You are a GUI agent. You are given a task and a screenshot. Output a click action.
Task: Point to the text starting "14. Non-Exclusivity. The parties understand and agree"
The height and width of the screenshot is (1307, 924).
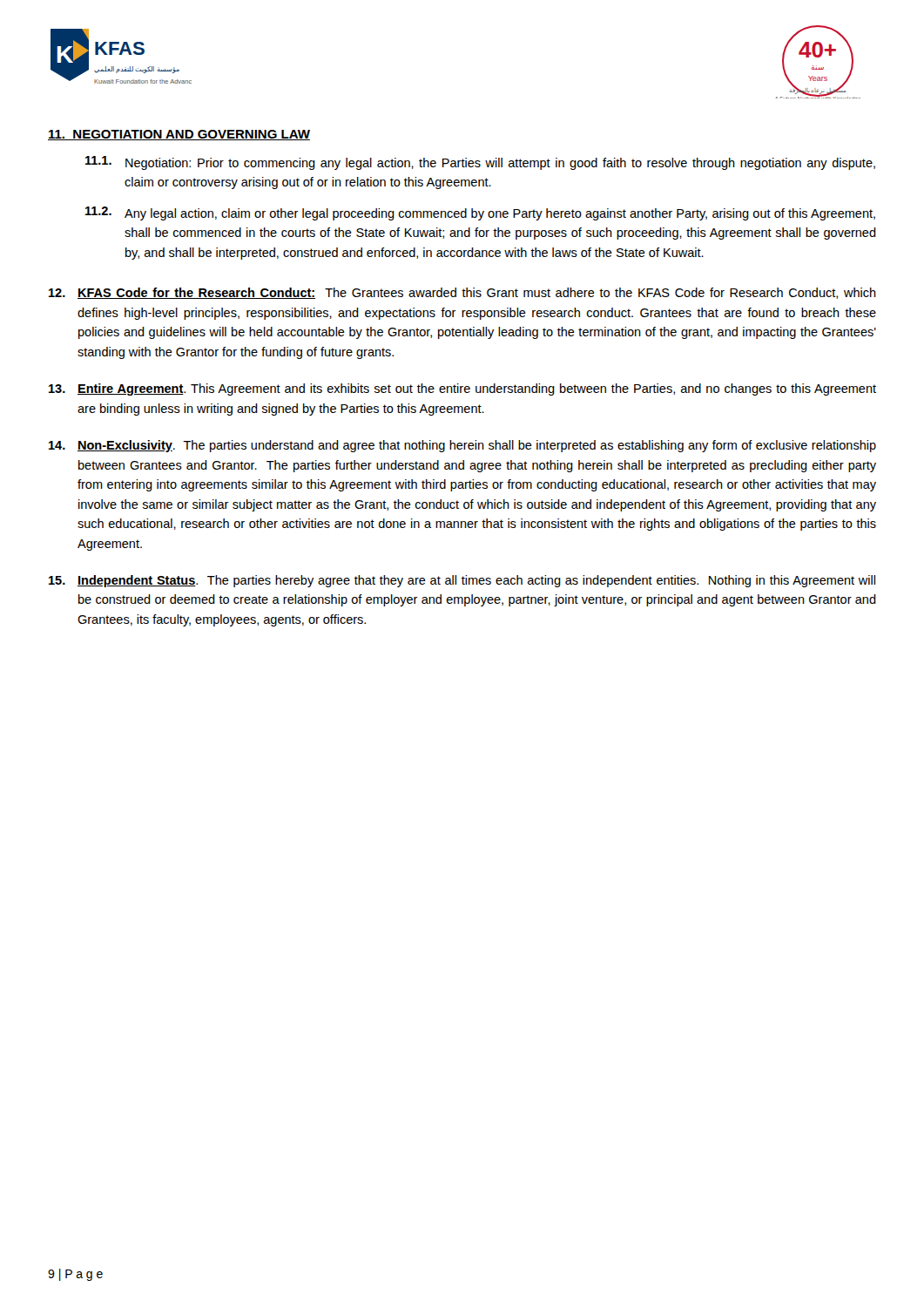[462, 495]
